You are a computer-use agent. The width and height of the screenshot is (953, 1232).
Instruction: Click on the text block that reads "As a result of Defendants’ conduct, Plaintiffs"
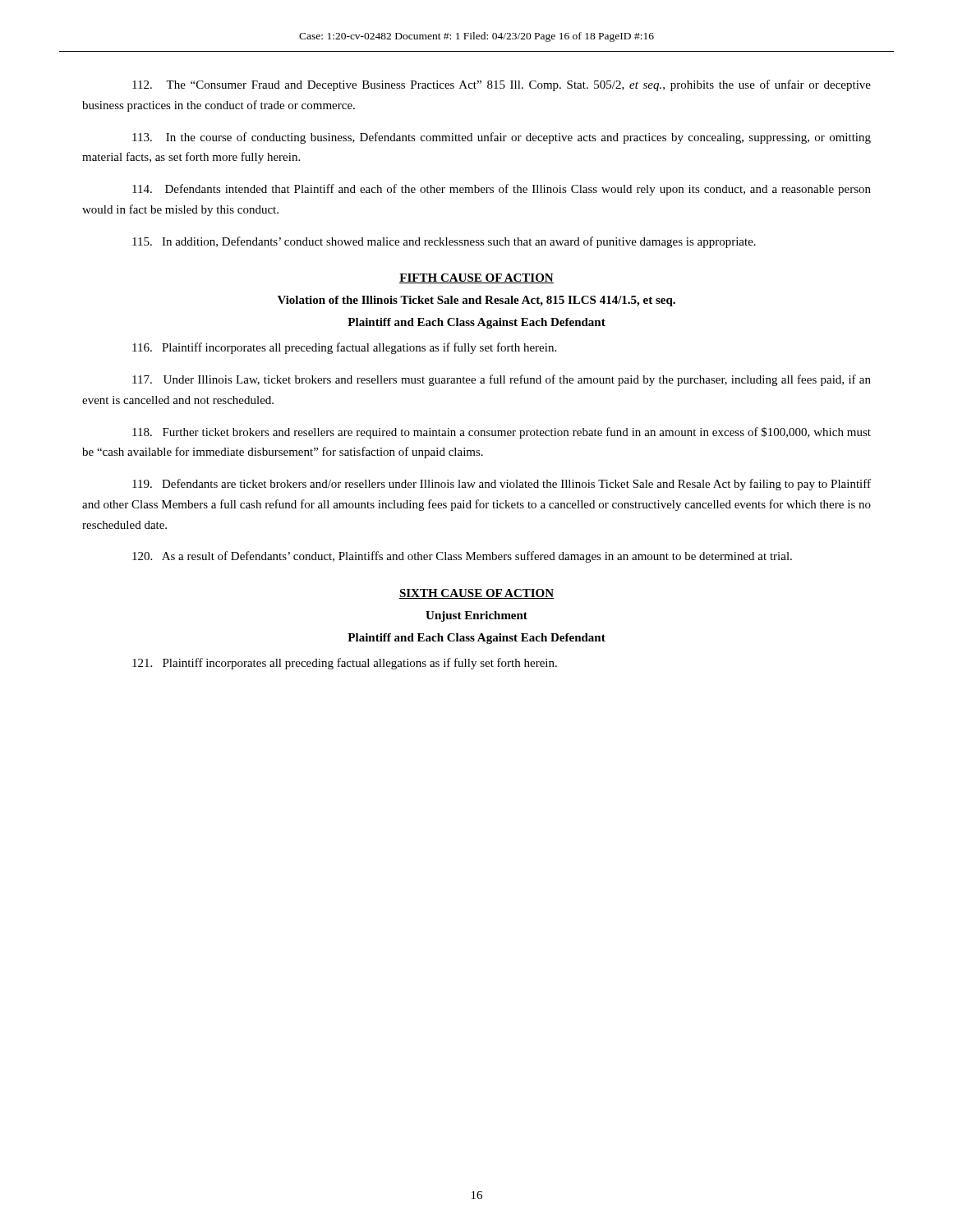[x=437, y=557]
